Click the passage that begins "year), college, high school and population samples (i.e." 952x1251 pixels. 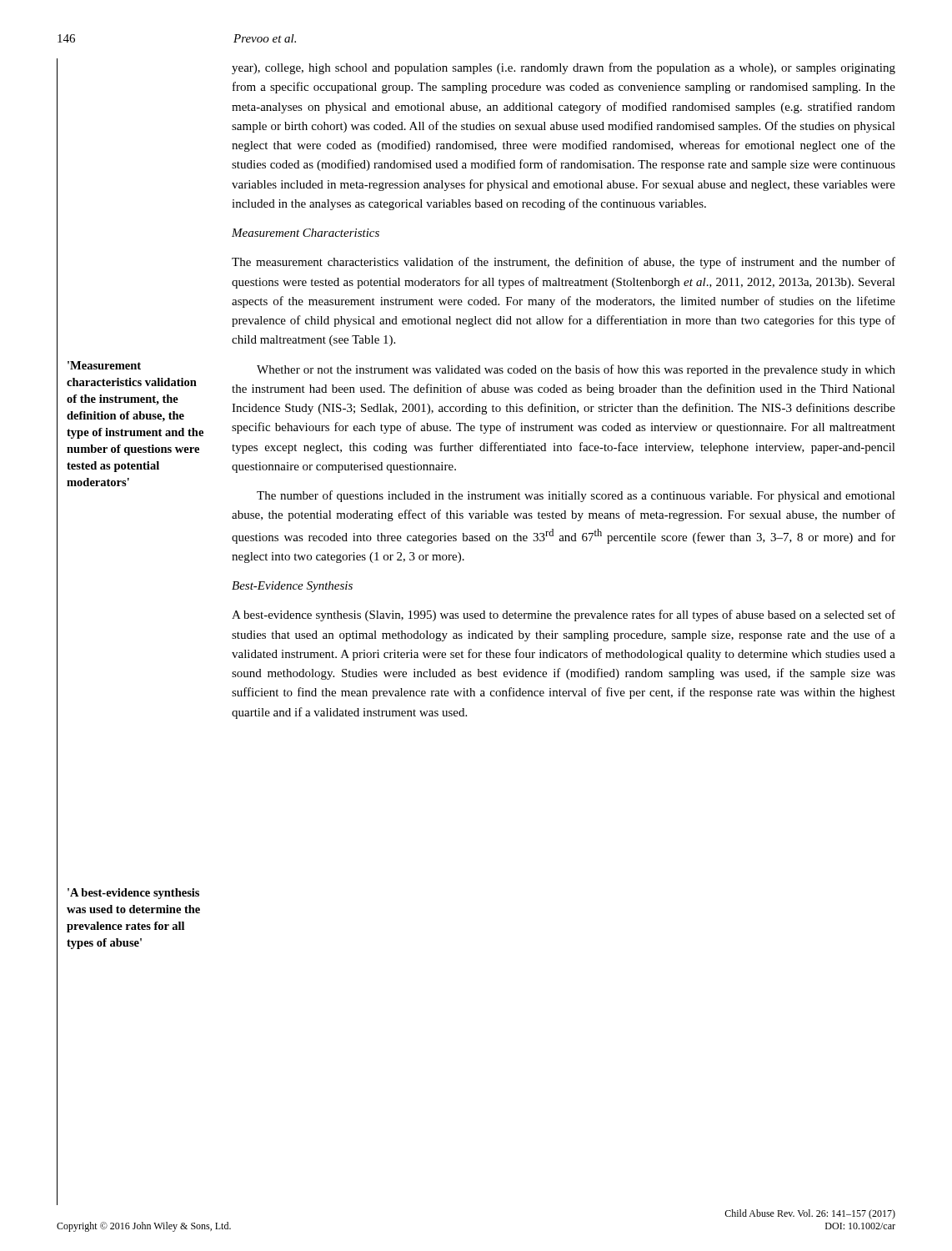(x=564, y=136)
